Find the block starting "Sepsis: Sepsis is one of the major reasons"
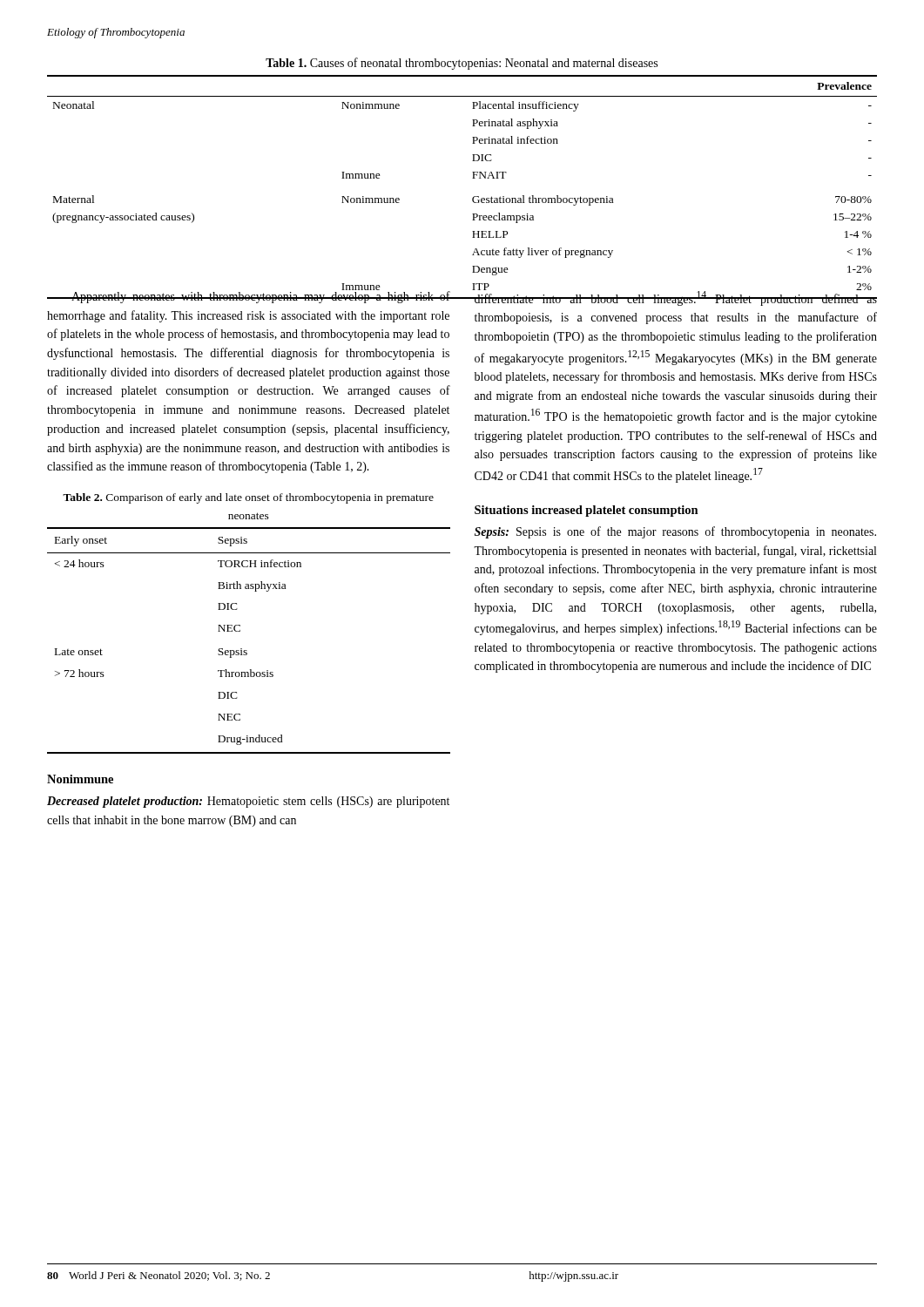The height and width of the screenshot is (1307, 924). point(676,600)
